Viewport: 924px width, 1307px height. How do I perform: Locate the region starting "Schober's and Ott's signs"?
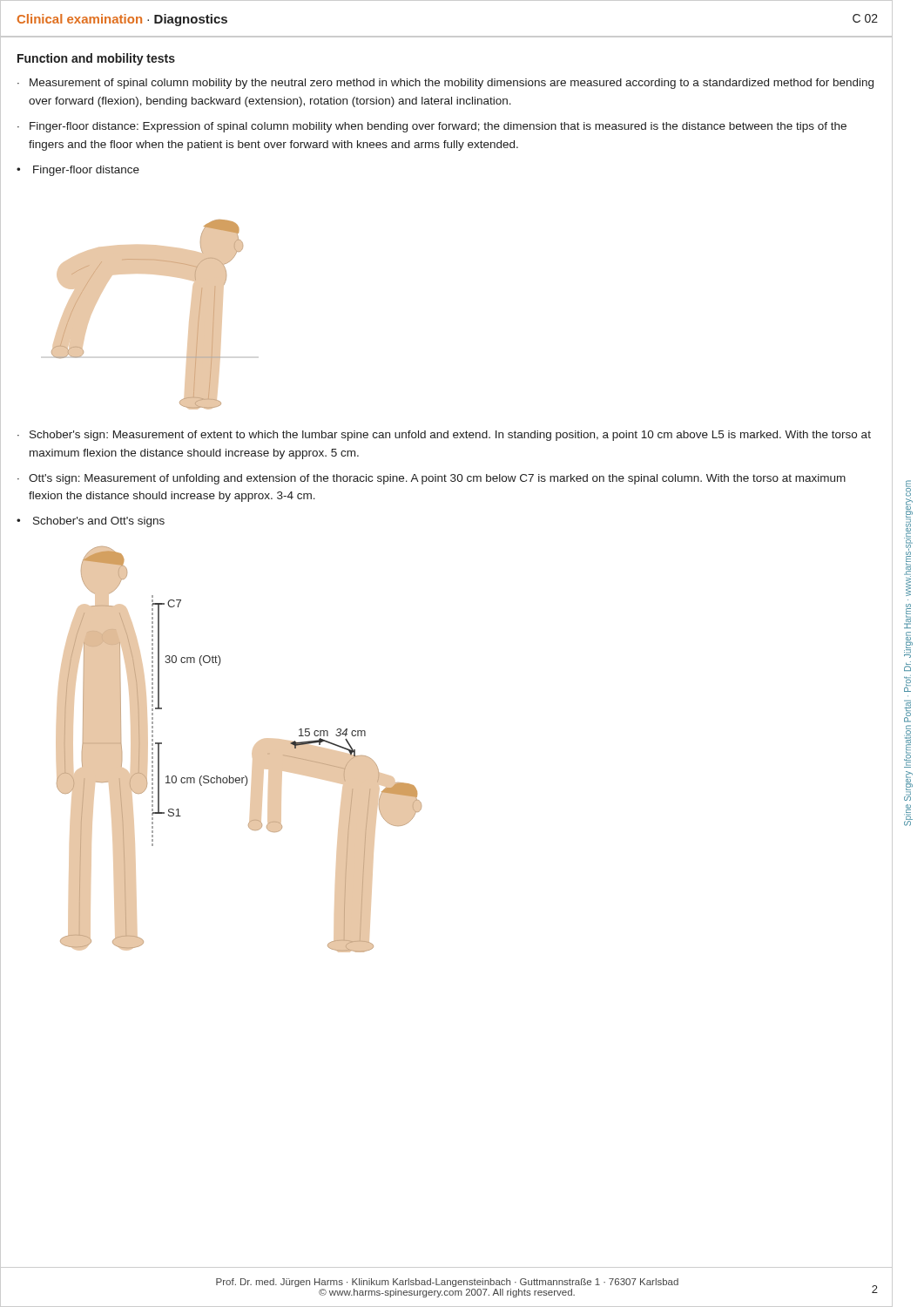(99, 521)
